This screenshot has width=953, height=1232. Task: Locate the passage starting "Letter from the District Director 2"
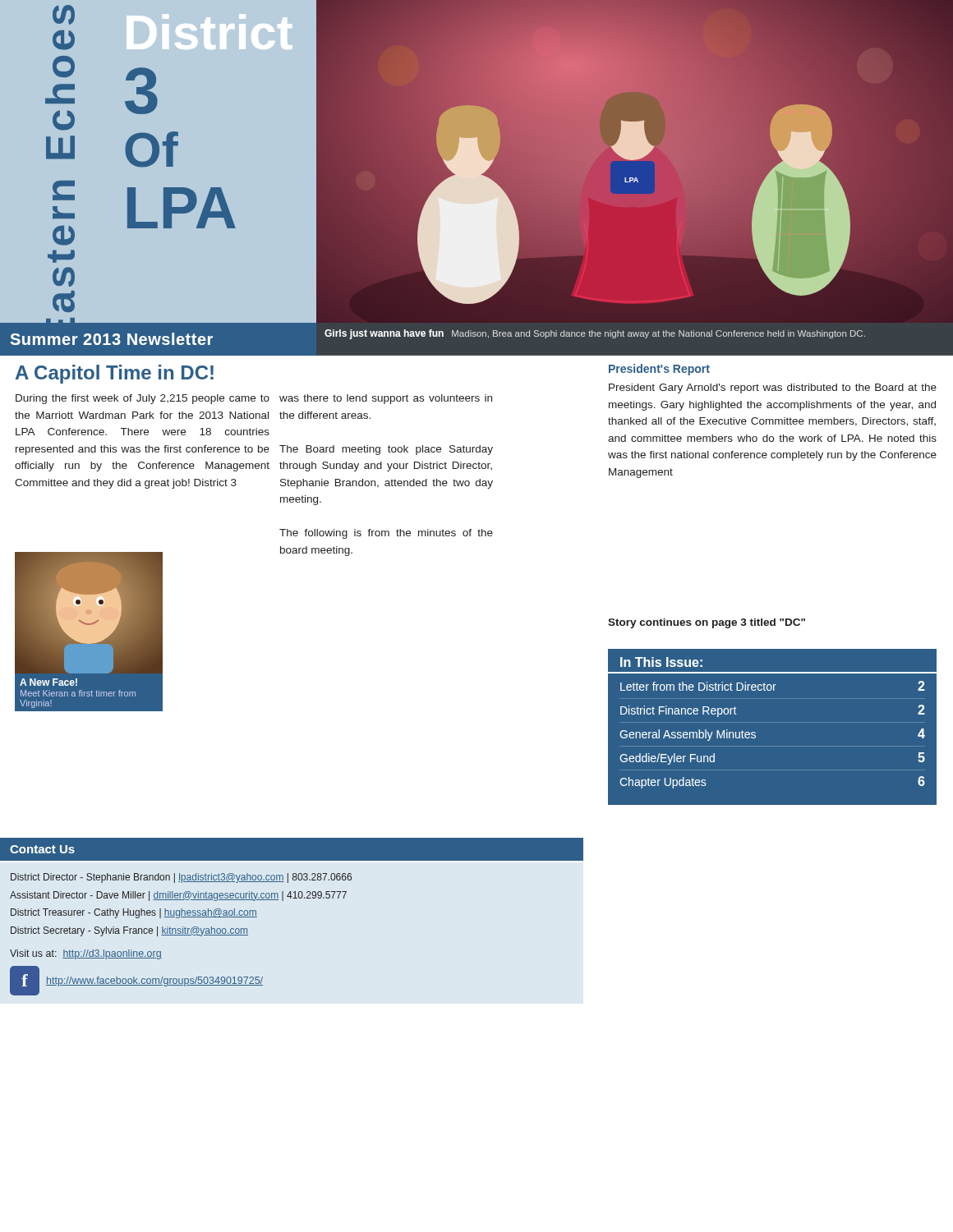772,687
